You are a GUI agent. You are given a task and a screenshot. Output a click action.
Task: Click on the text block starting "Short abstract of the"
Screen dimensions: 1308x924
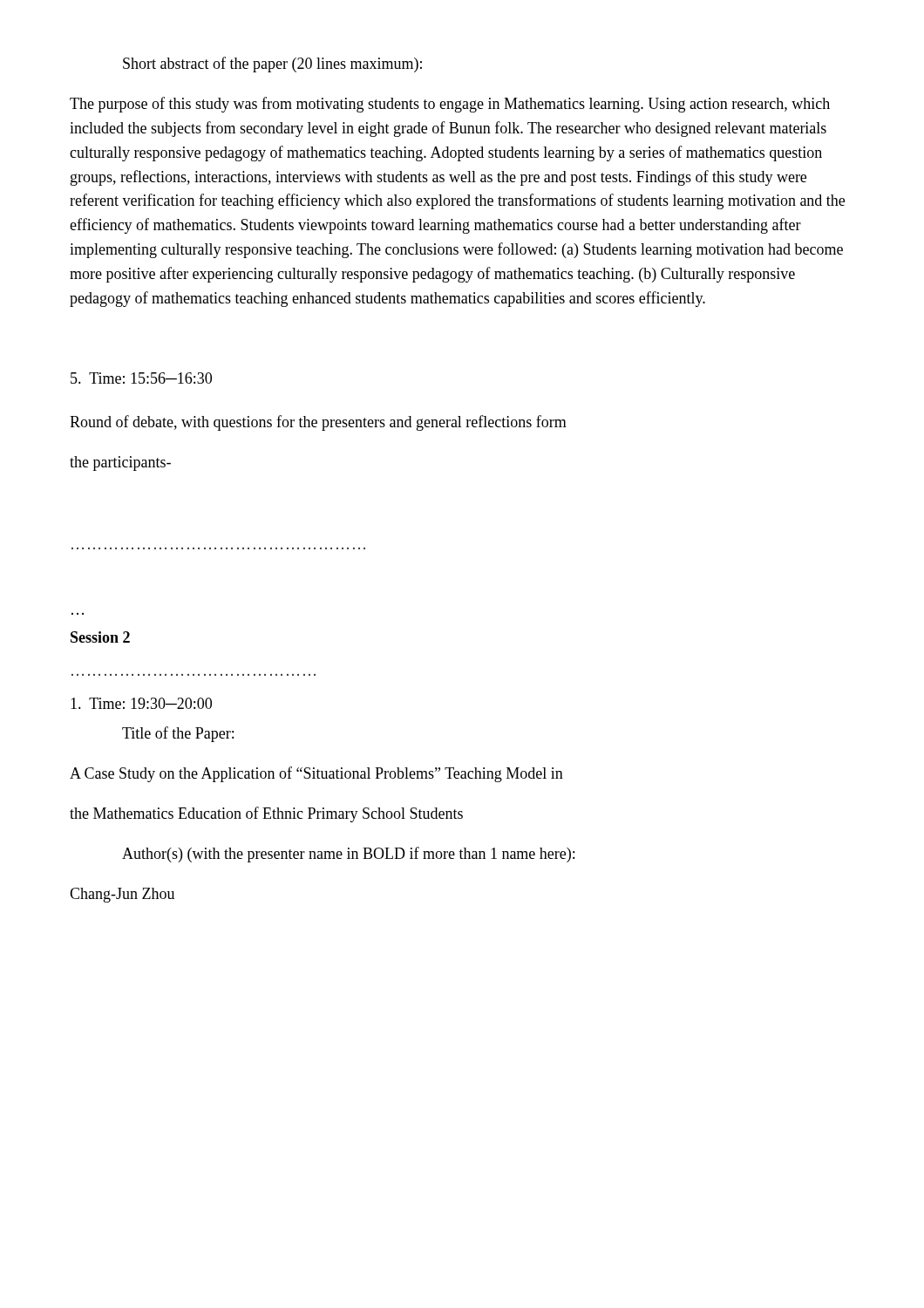[x=272, y=65]
